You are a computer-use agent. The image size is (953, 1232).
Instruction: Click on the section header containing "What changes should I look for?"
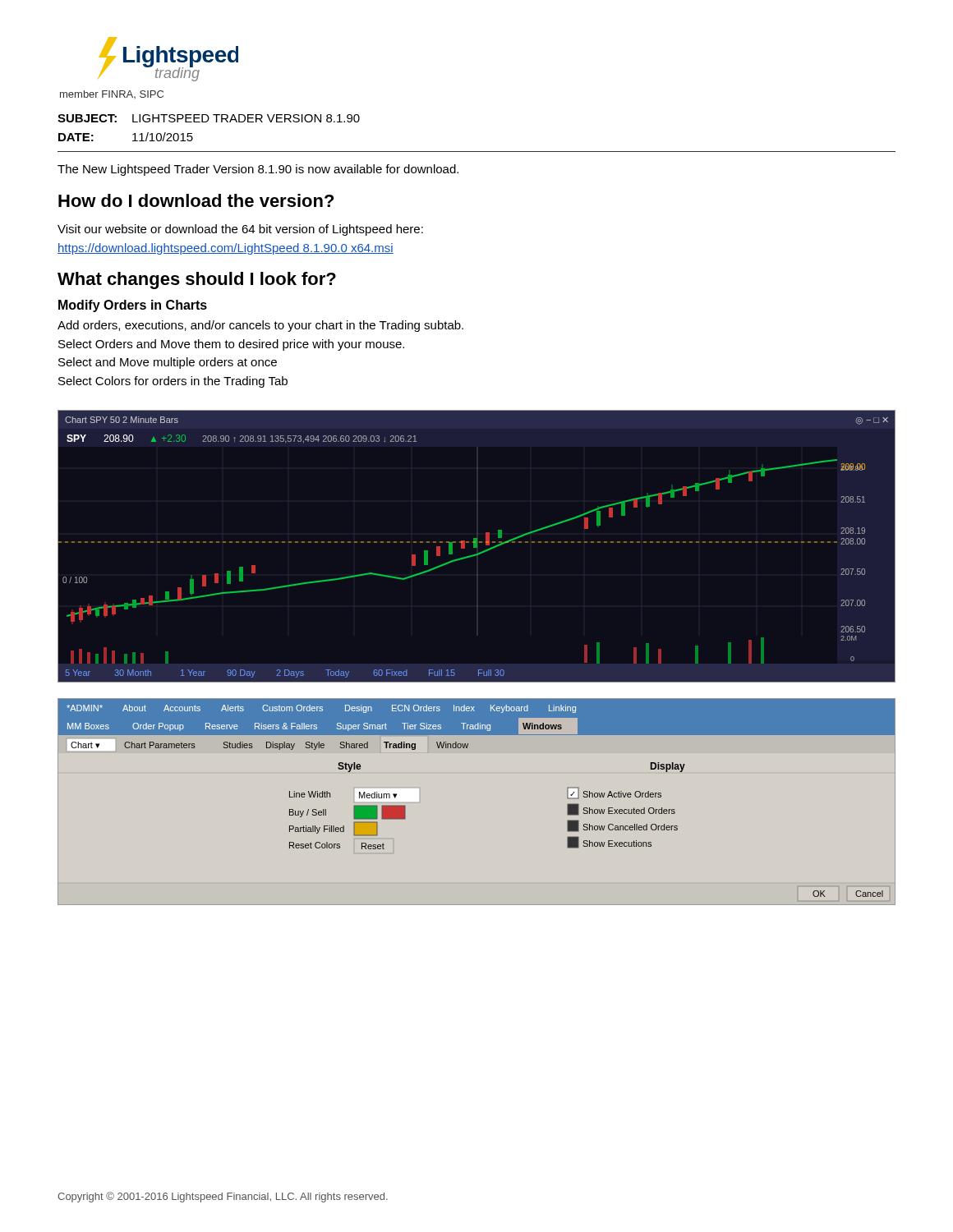(197, 279)
